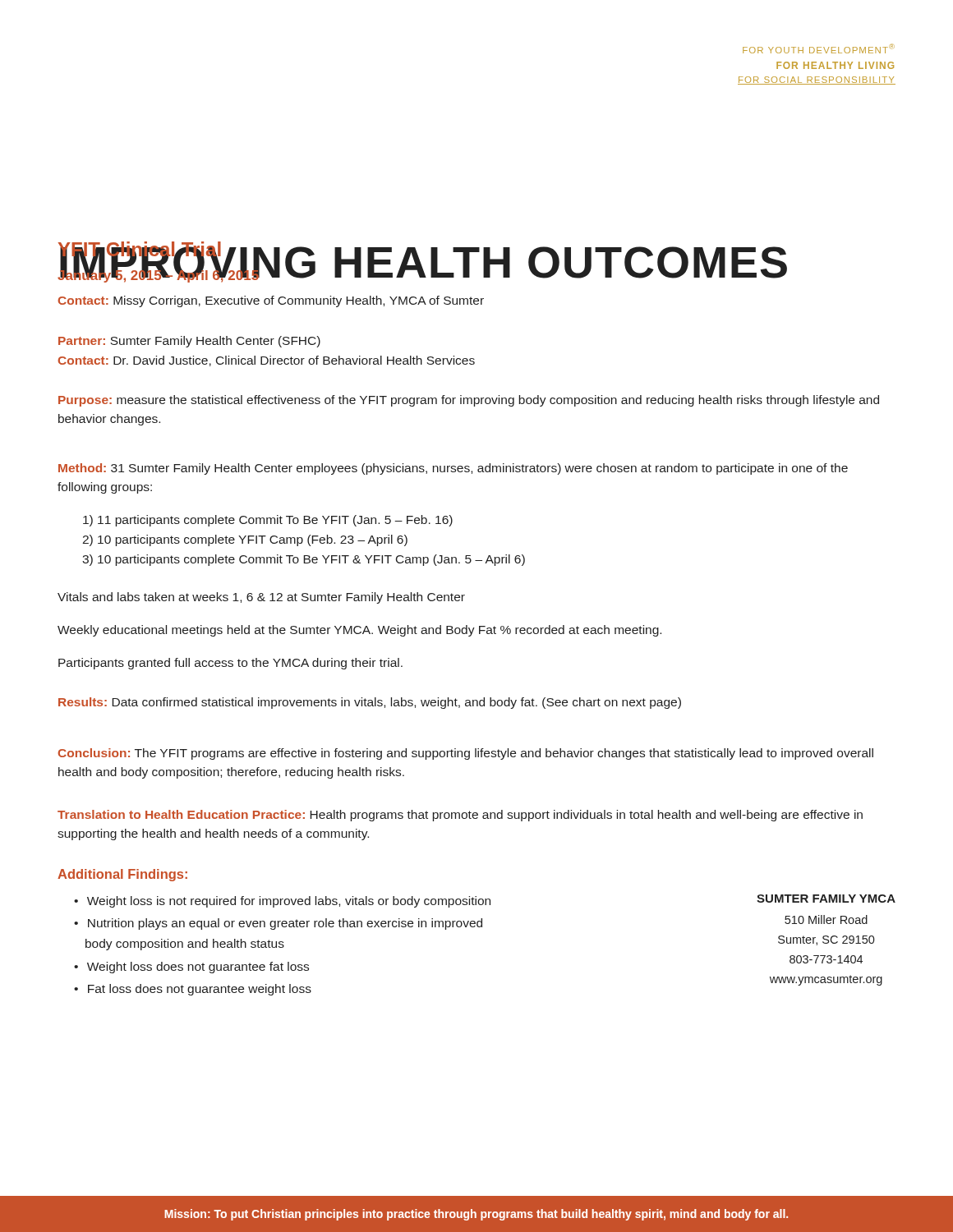
Task: Click on the list item with the text "• Weight loss does"
Action: [192, 966]
